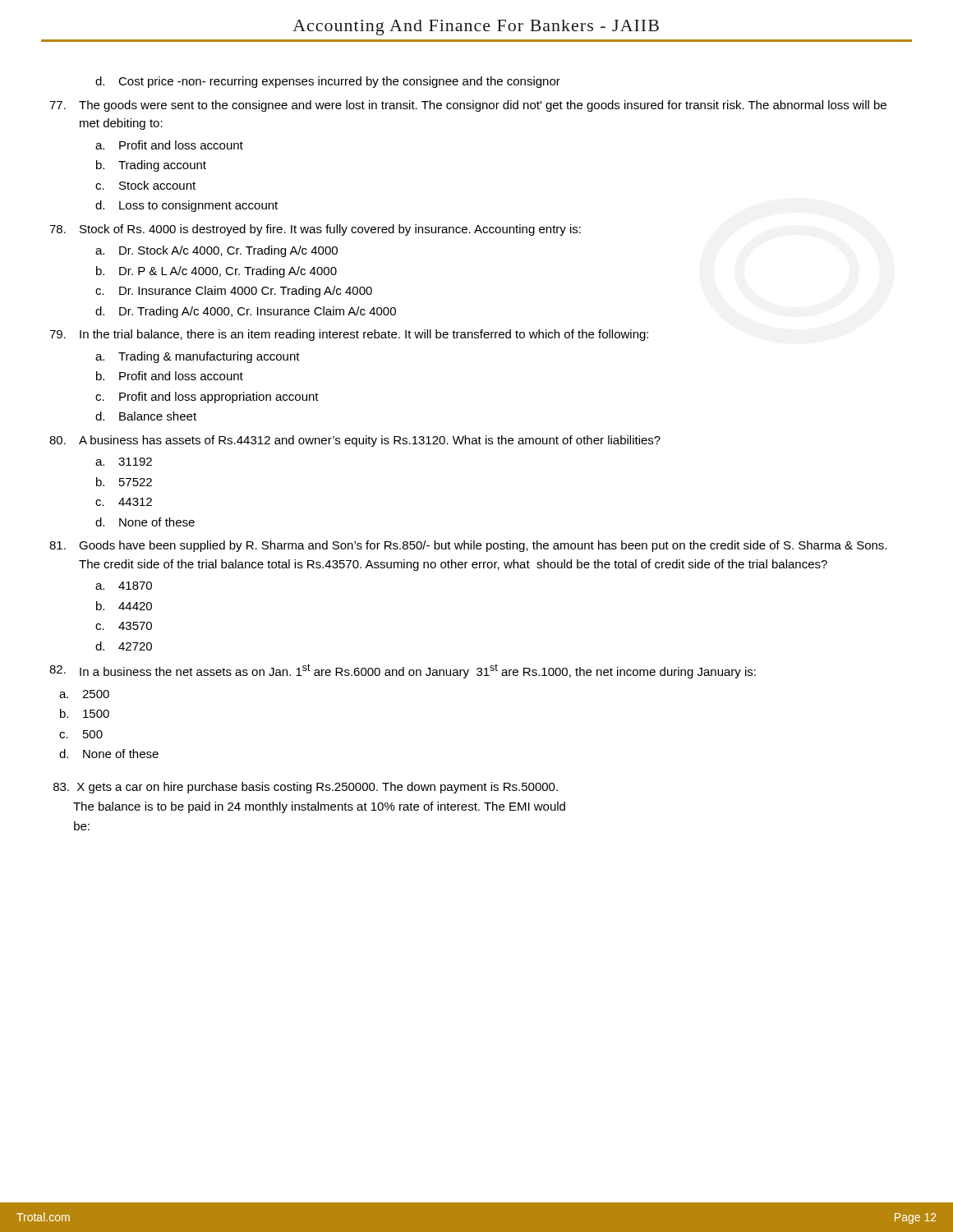This screenshot has width=953, height=1232.
Task: Locate the passage starting "81. Goods have been supplied by R. Sharma"
Action: (468, 546)
